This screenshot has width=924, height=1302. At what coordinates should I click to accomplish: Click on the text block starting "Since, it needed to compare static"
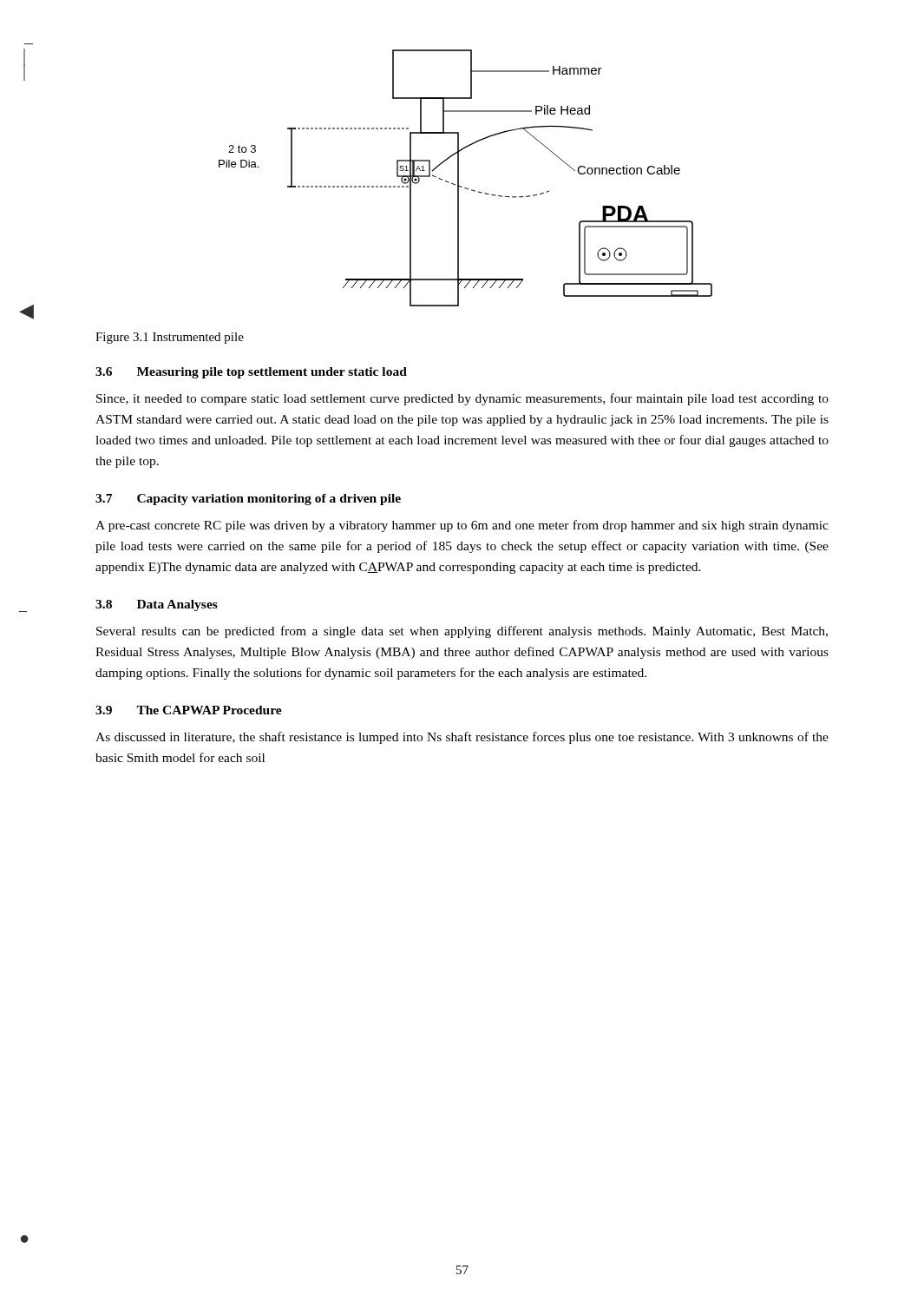point(462,429)
